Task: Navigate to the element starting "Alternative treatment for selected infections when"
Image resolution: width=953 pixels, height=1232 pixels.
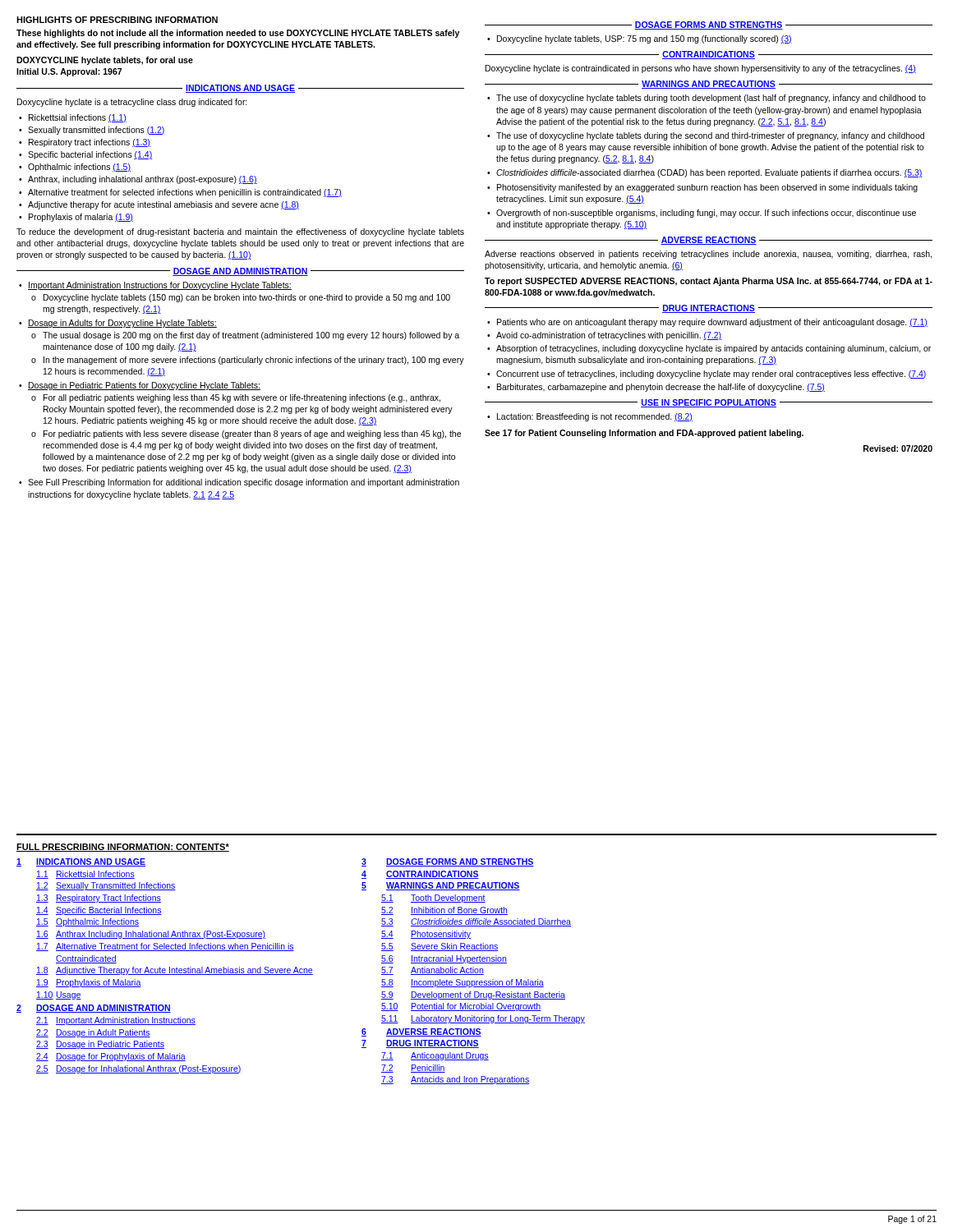Action: pos(185,192)
